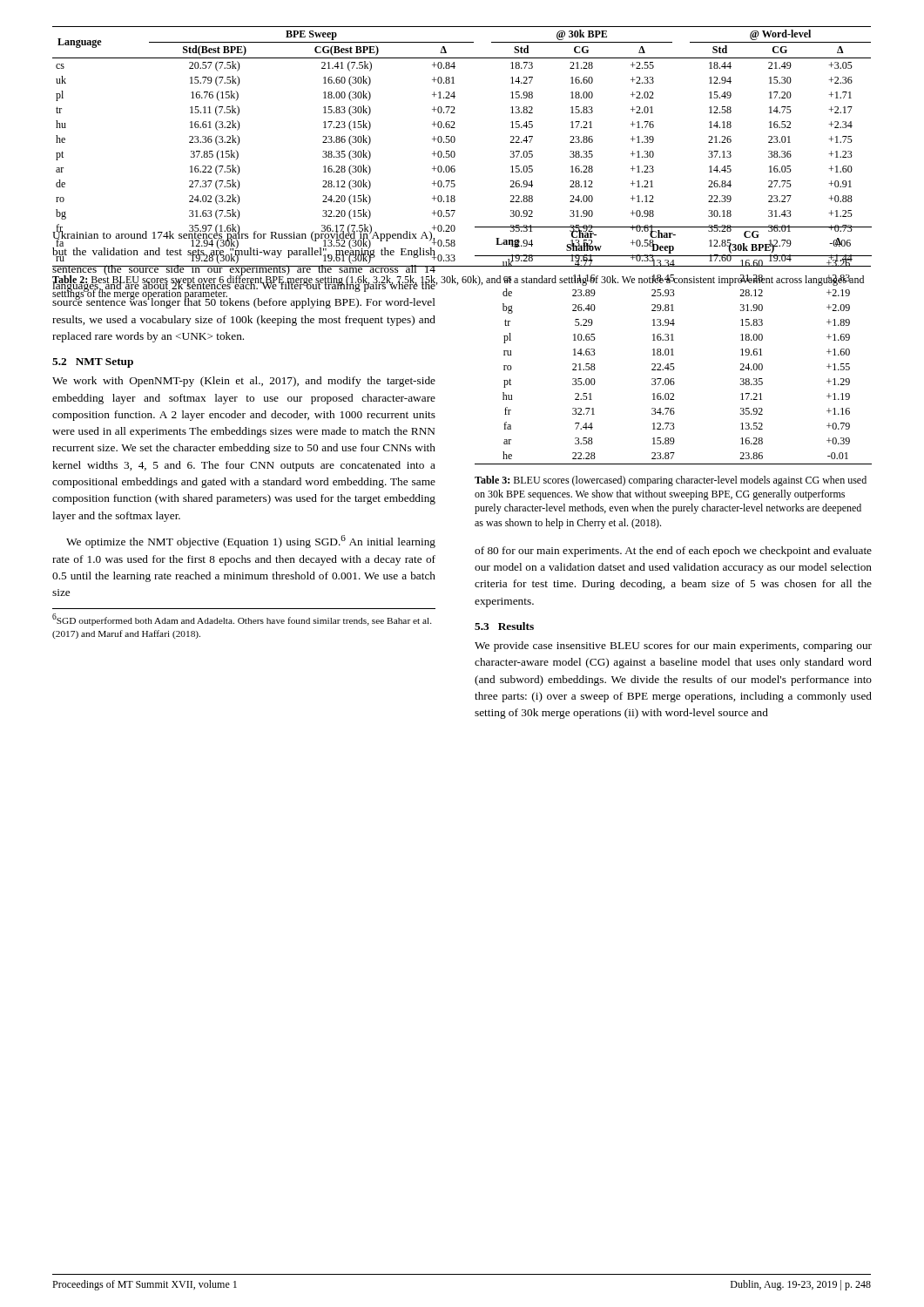Click on the text starting "We optimize the NMT objective (Equation 1) using"

point(244,566)
